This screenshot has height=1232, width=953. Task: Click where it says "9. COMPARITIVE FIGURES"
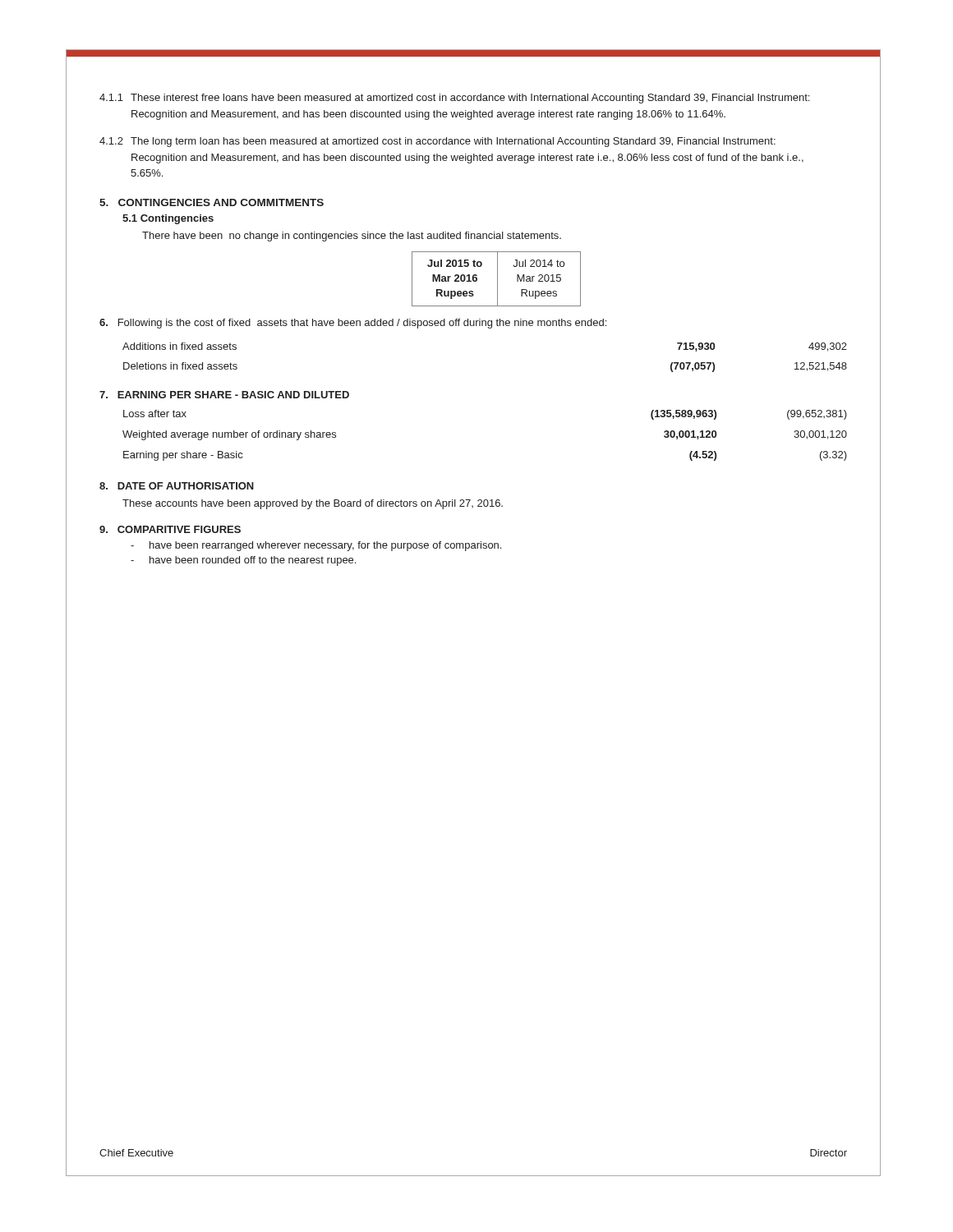tap(170, 529)
